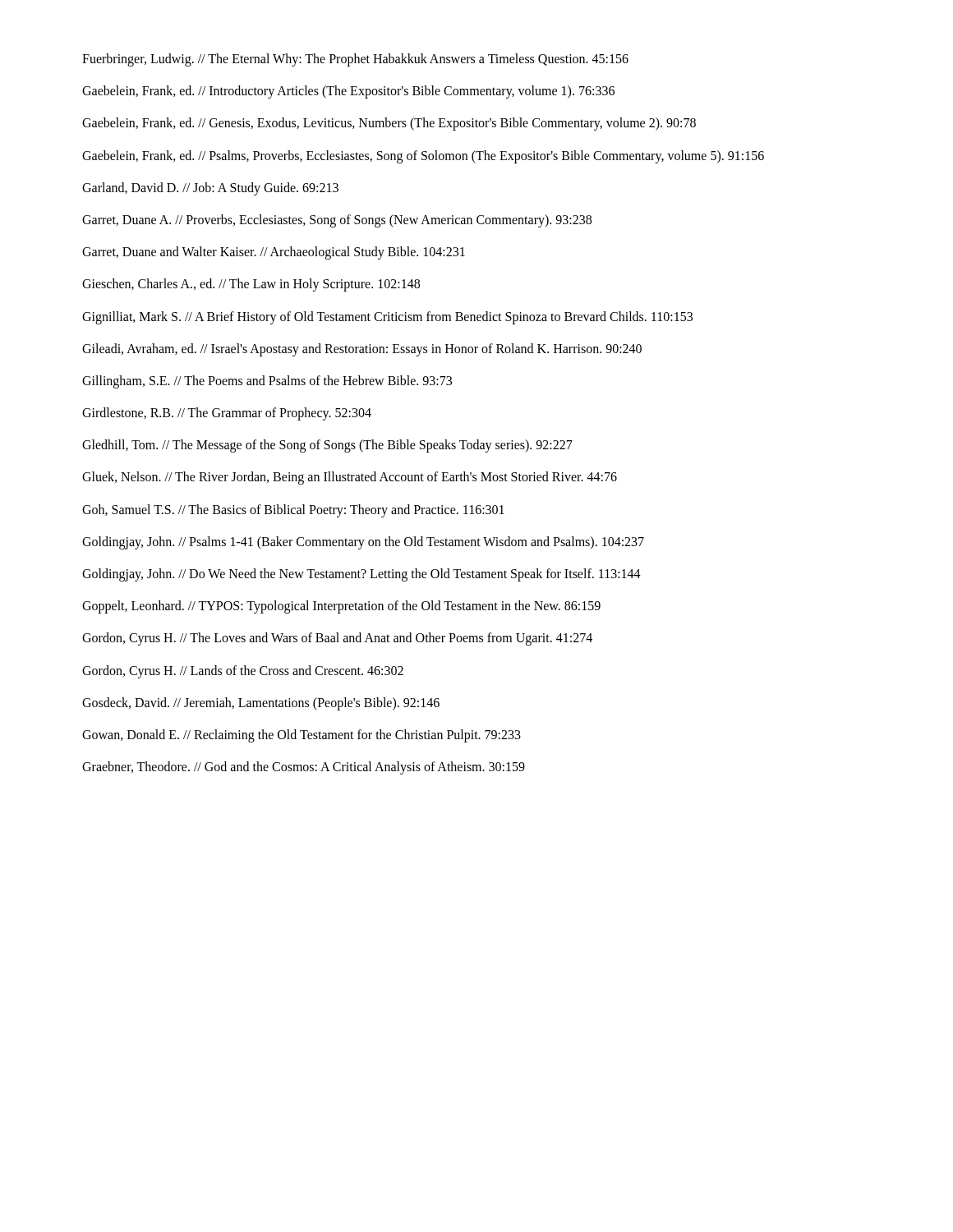
Task: Find the block on this page that starts "Goldingjay, John. // Psalms 1-41 (Baker Commentary on"
Action: 363,542
